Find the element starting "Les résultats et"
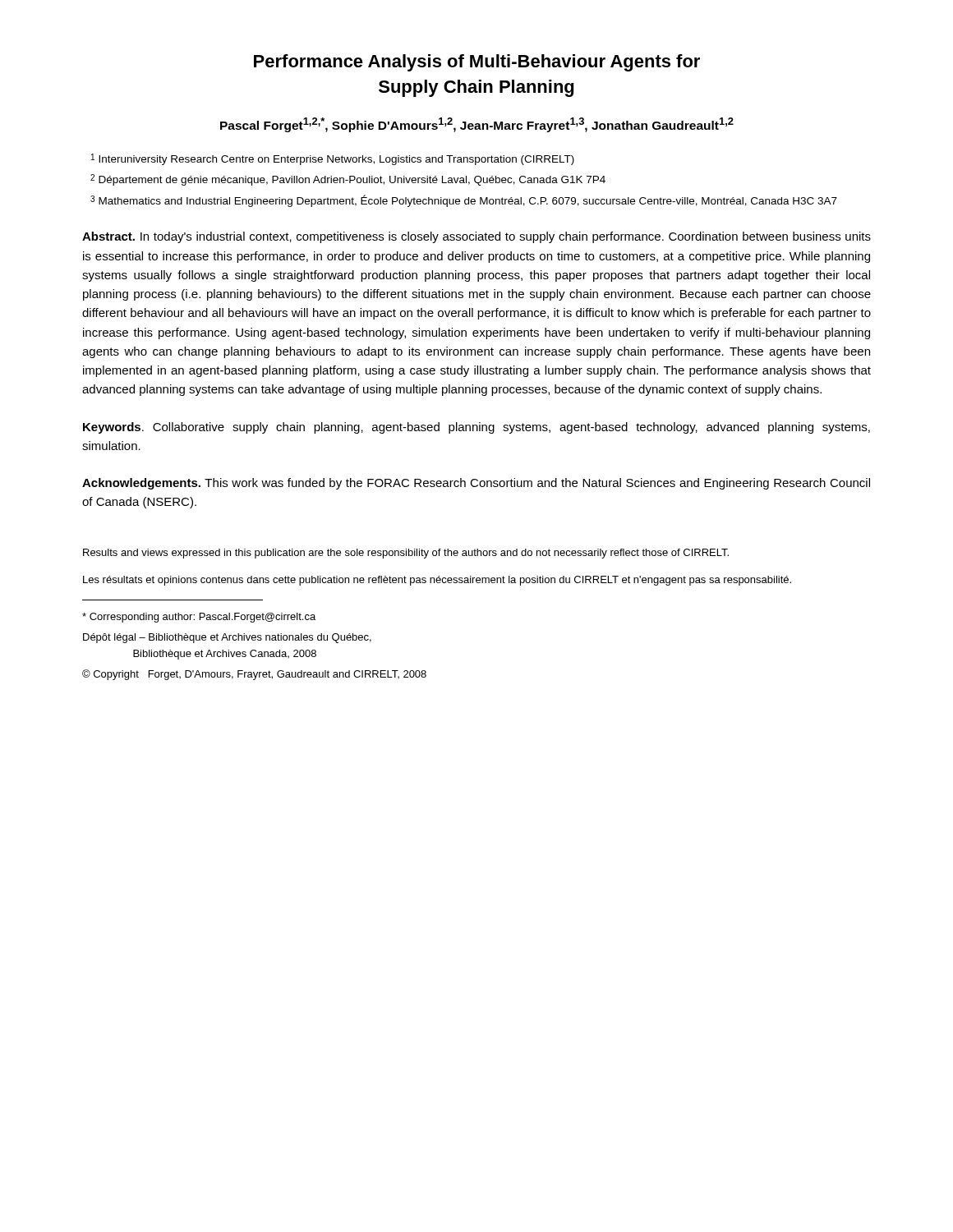The height and width of the screenshot is (1232, 953). click(437, 580)
